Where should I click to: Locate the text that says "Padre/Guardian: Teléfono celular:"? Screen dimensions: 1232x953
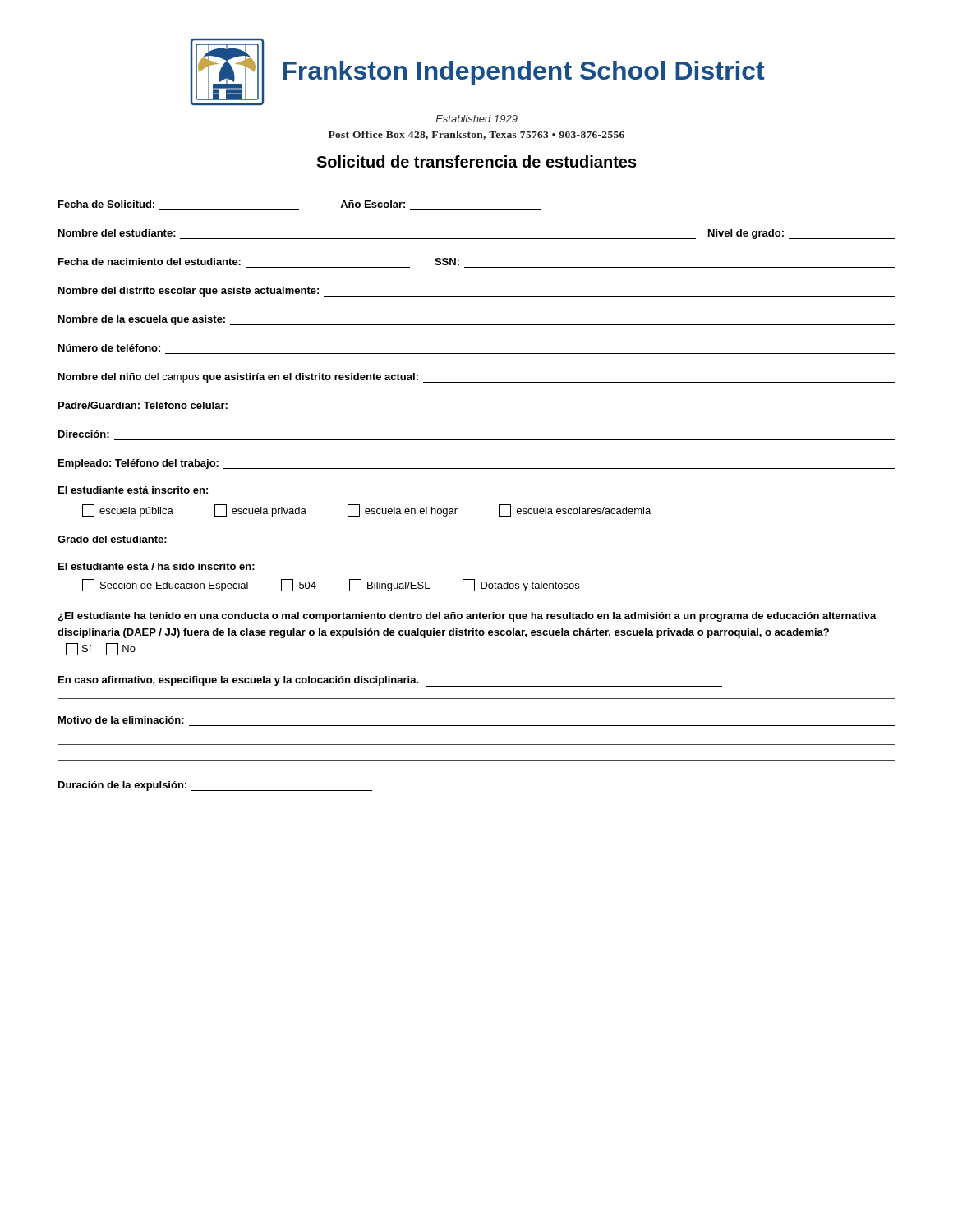476,405
